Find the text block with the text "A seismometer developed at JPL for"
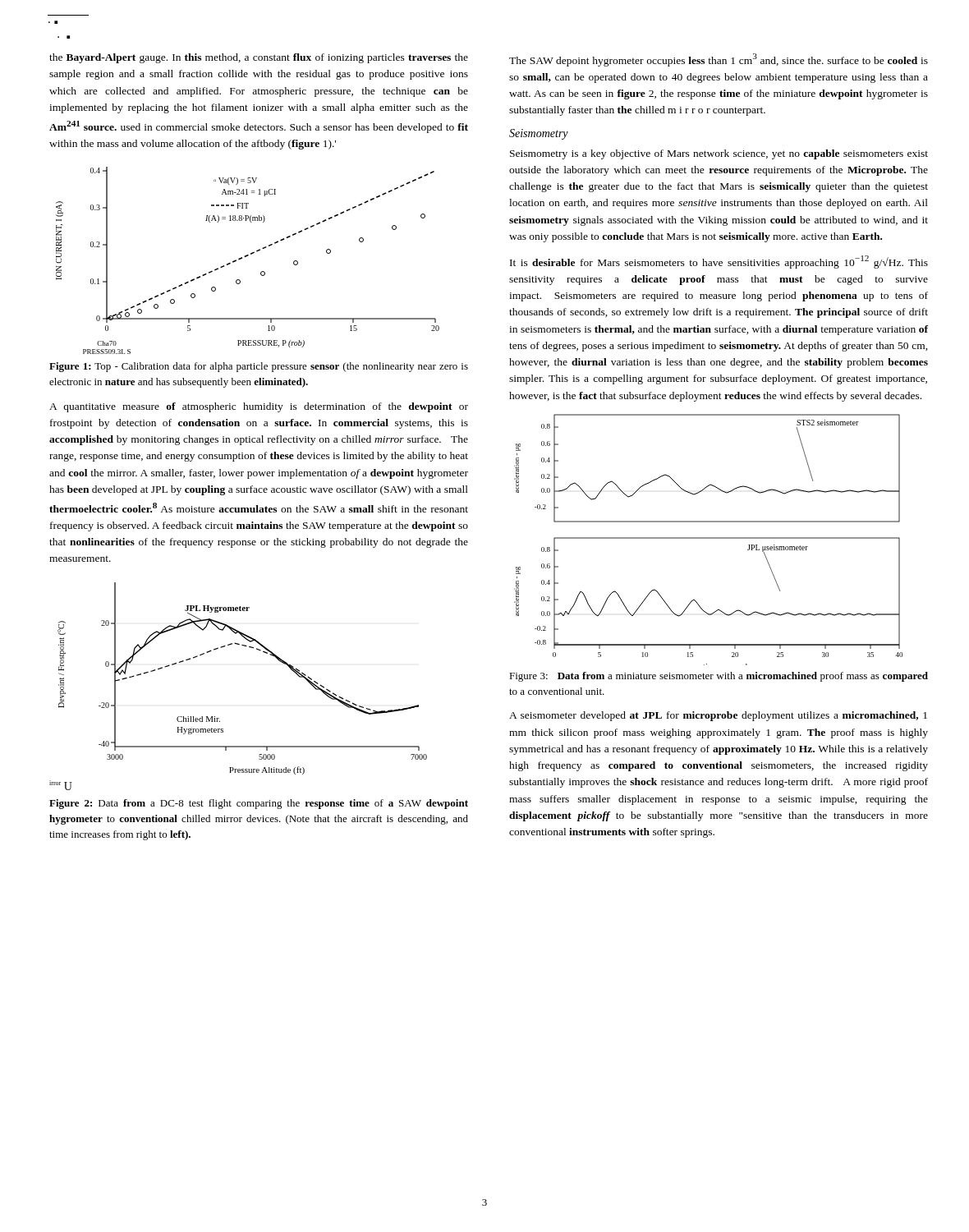The image size is (969, 1232). [719, 774]
